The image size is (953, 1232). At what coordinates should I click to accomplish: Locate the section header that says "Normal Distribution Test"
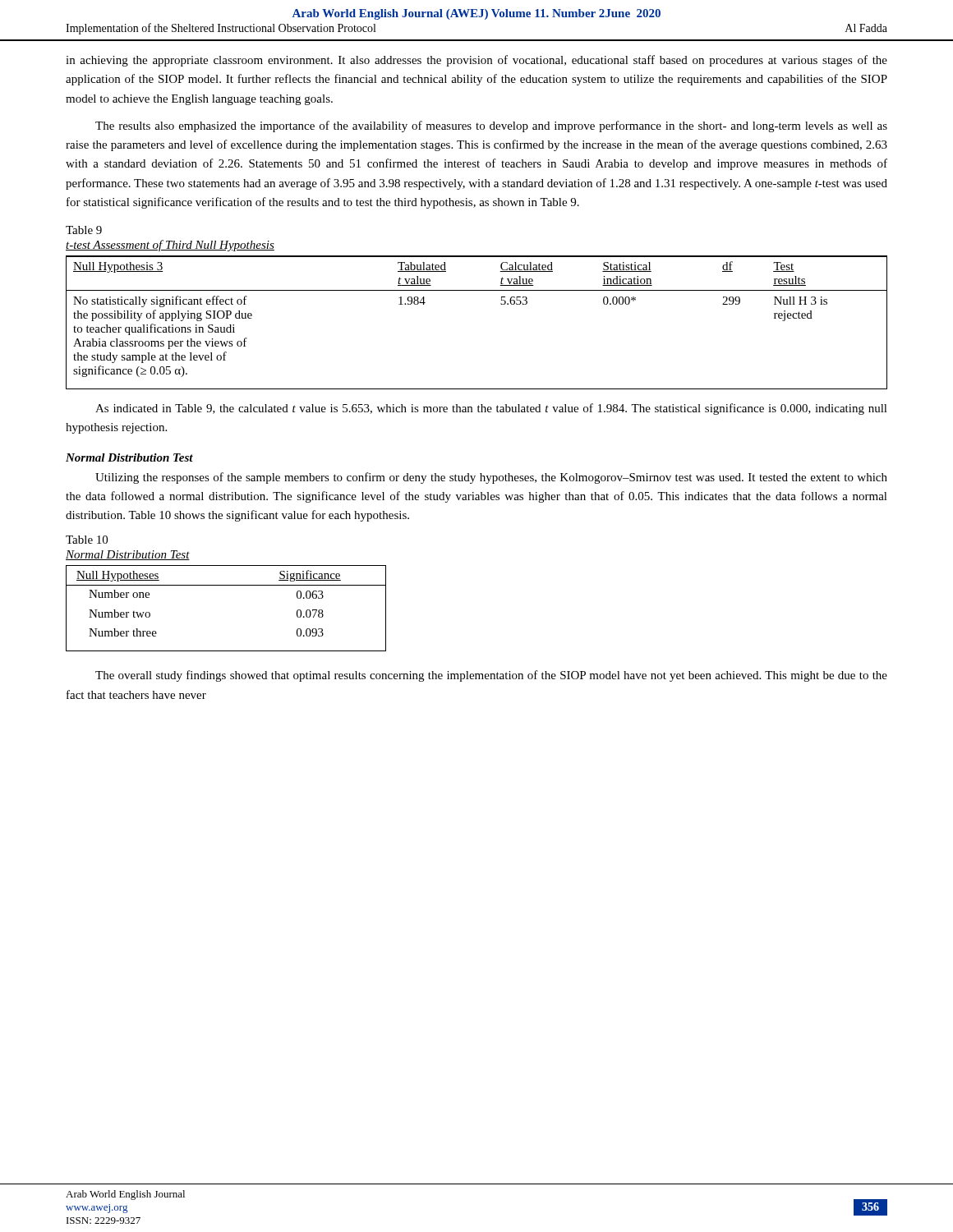(129, 457)
